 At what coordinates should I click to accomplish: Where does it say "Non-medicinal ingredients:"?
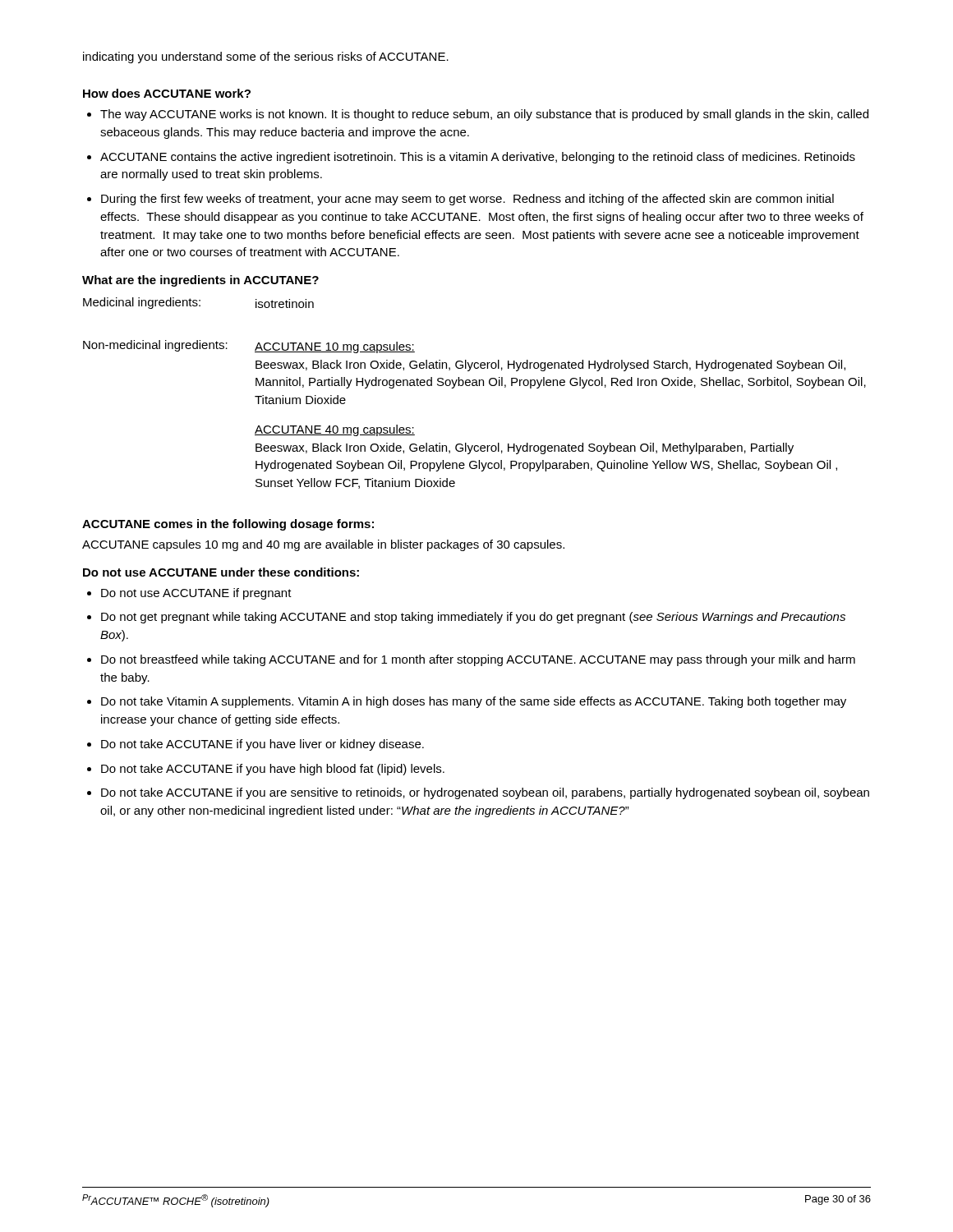coord(155,344)
